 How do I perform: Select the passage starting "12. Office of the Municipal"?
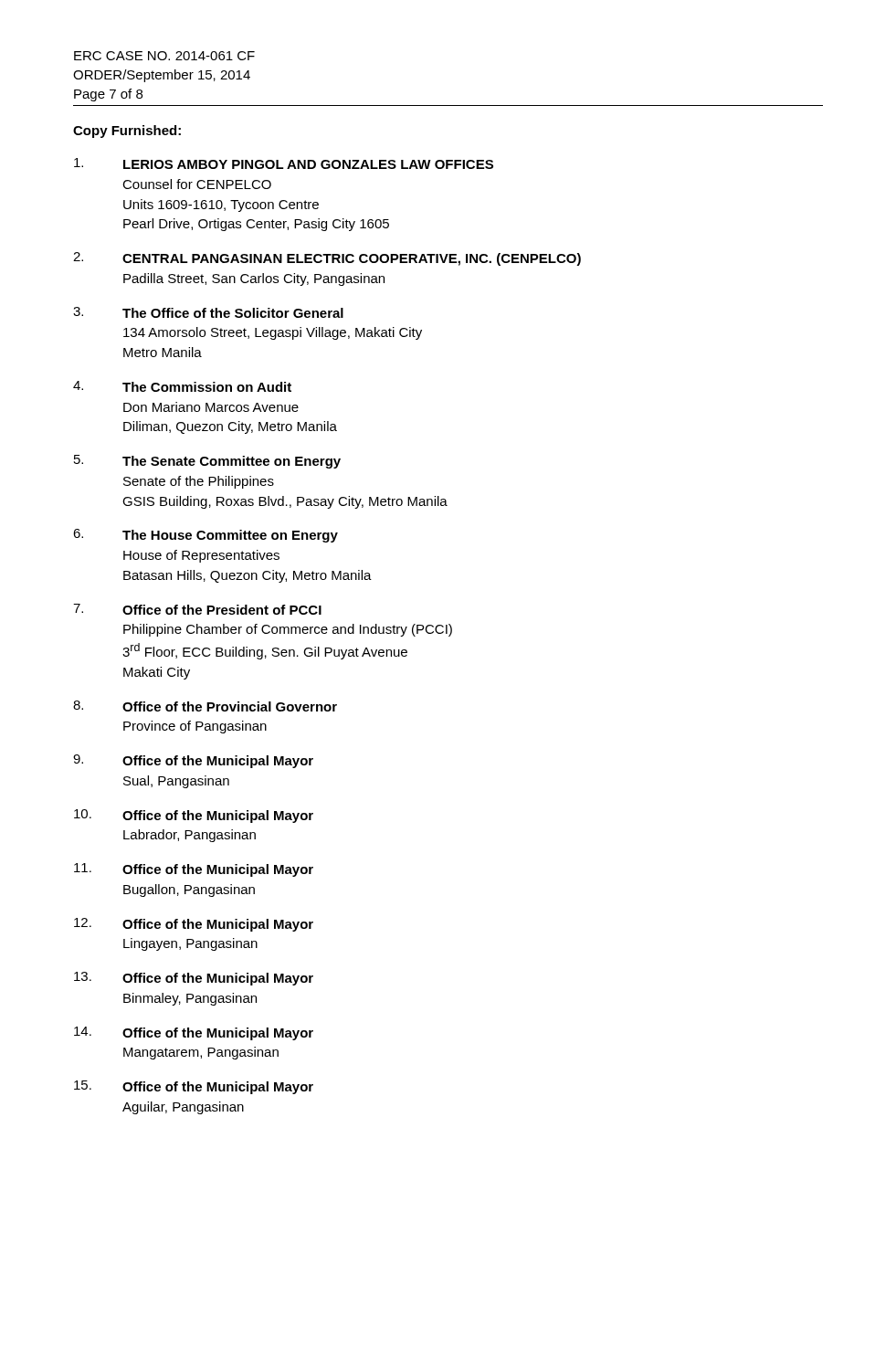193,934
